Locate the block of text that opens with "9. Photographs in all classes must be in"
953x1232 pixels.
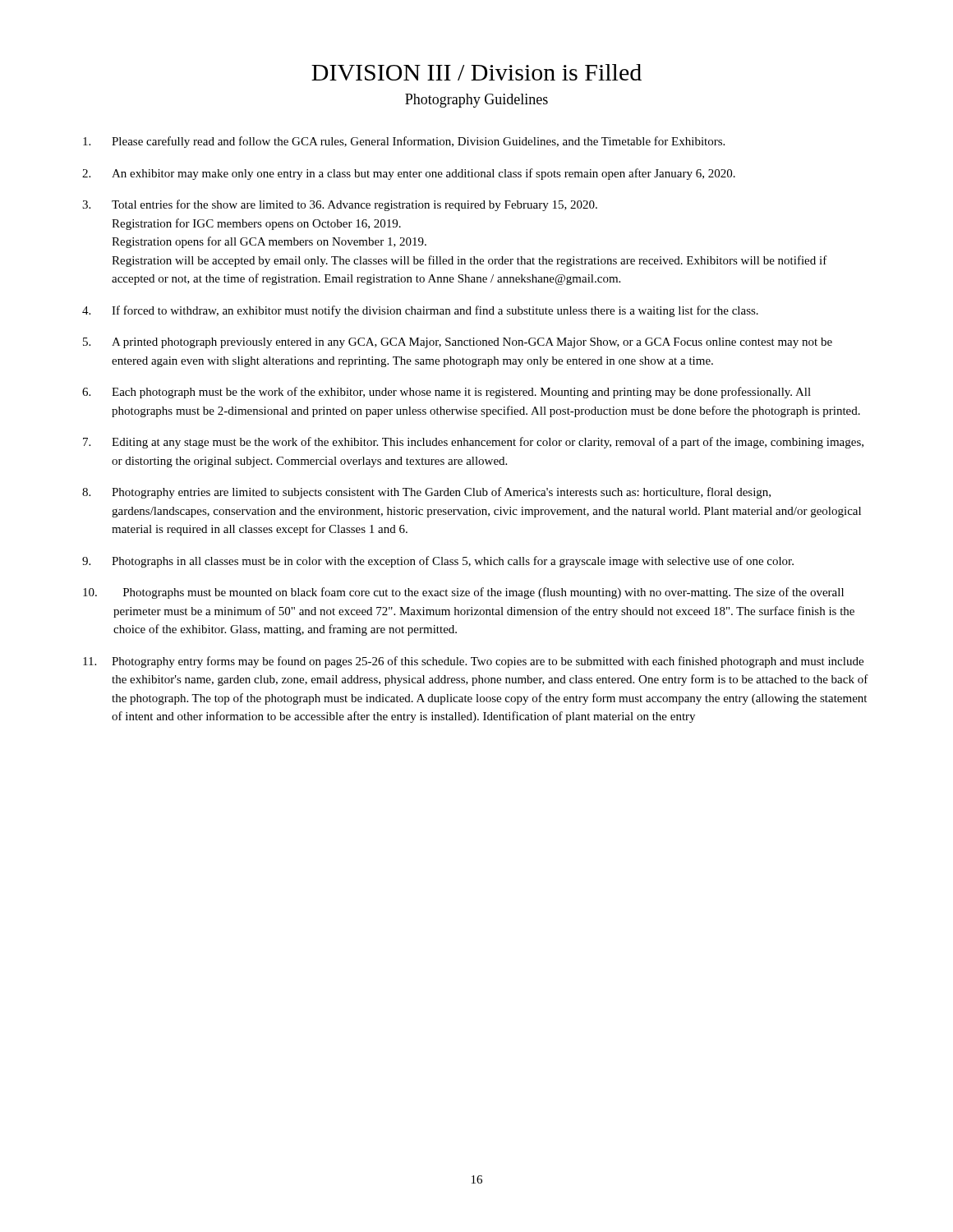tap(476, 561)
